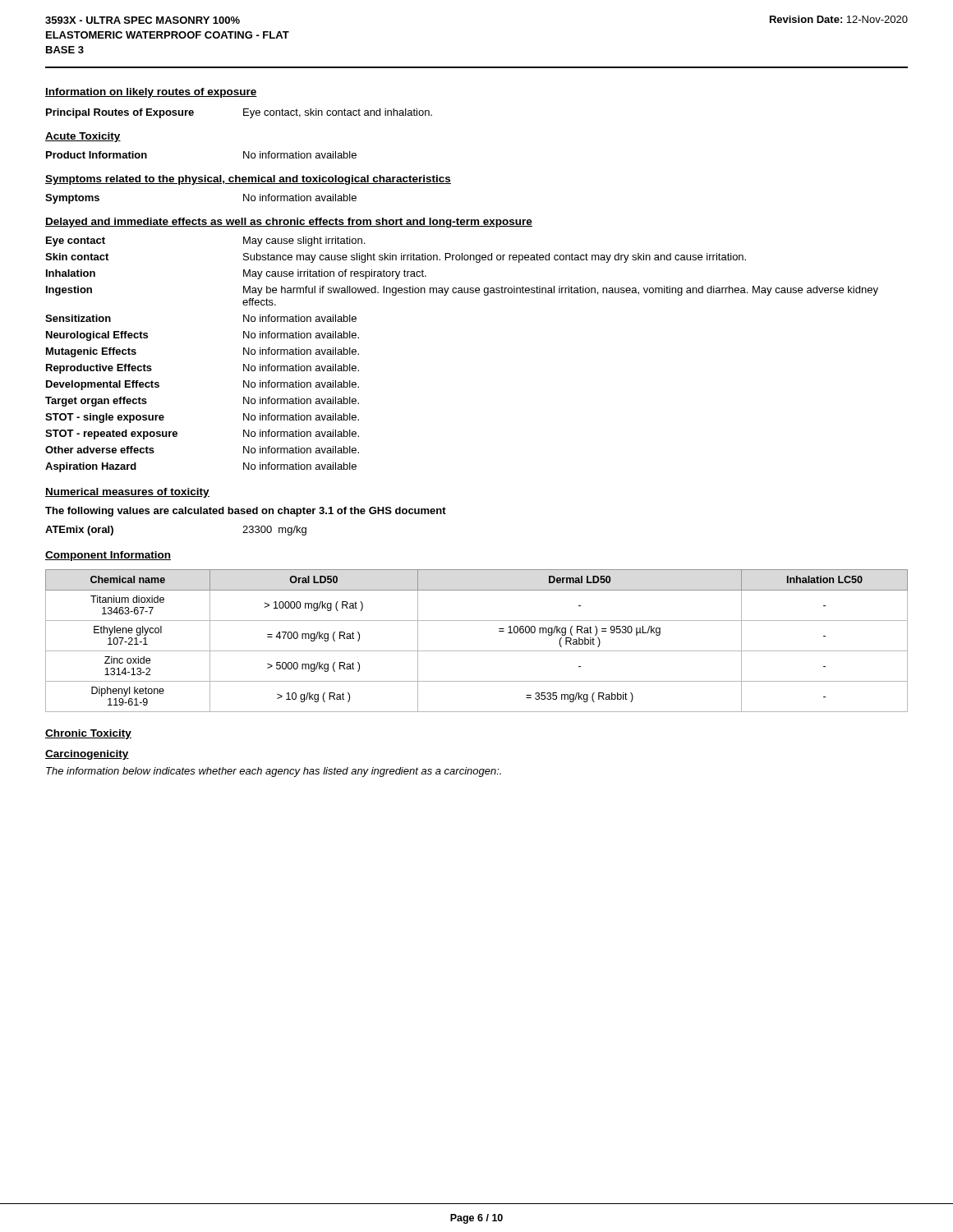Select the text block that says "Principal Routes of Exposure"
953x1232 pixels.
click(119, 113)
